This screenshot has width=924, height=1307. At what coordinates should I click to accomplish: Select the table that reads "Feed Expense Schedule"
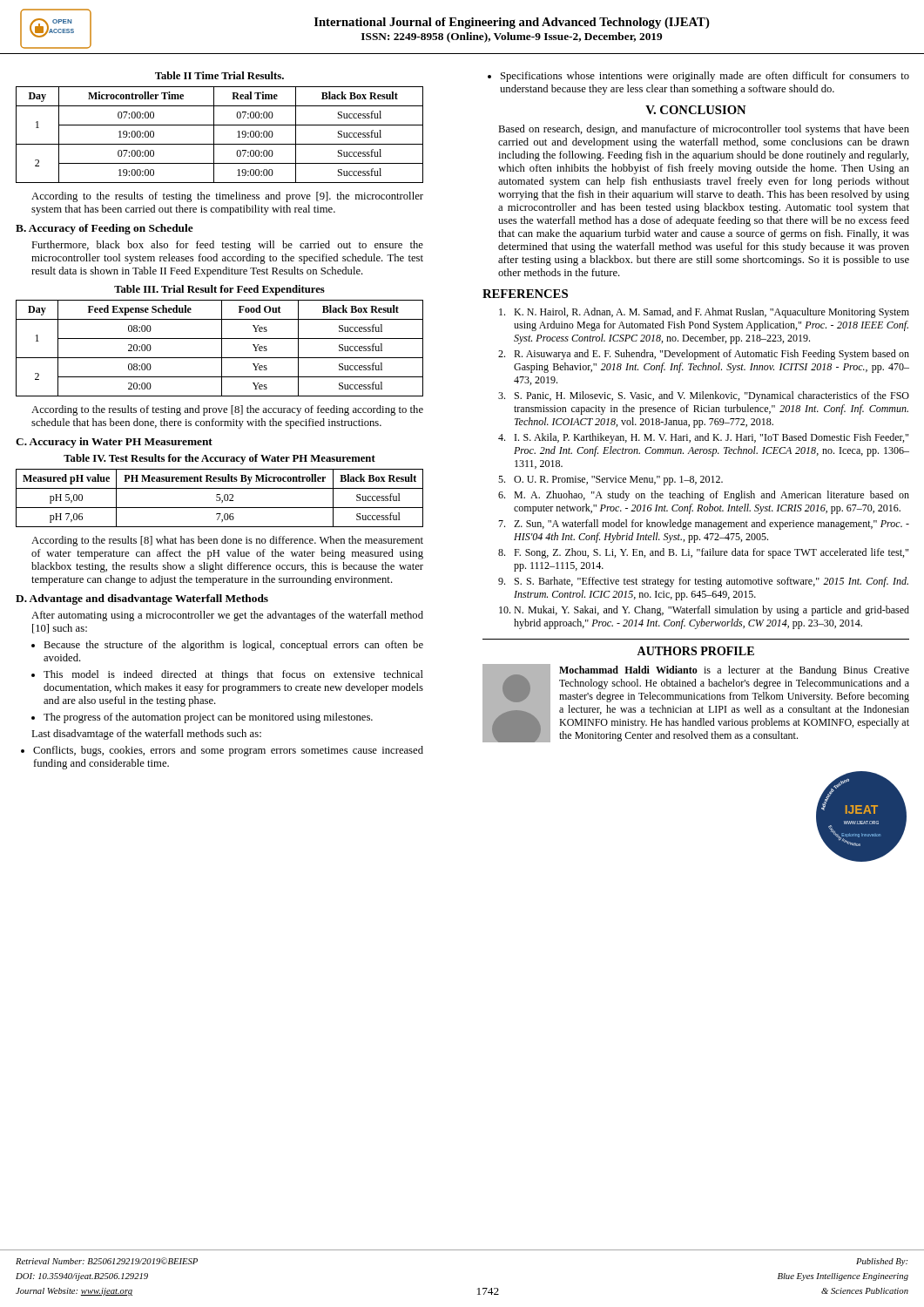(219, 348)
